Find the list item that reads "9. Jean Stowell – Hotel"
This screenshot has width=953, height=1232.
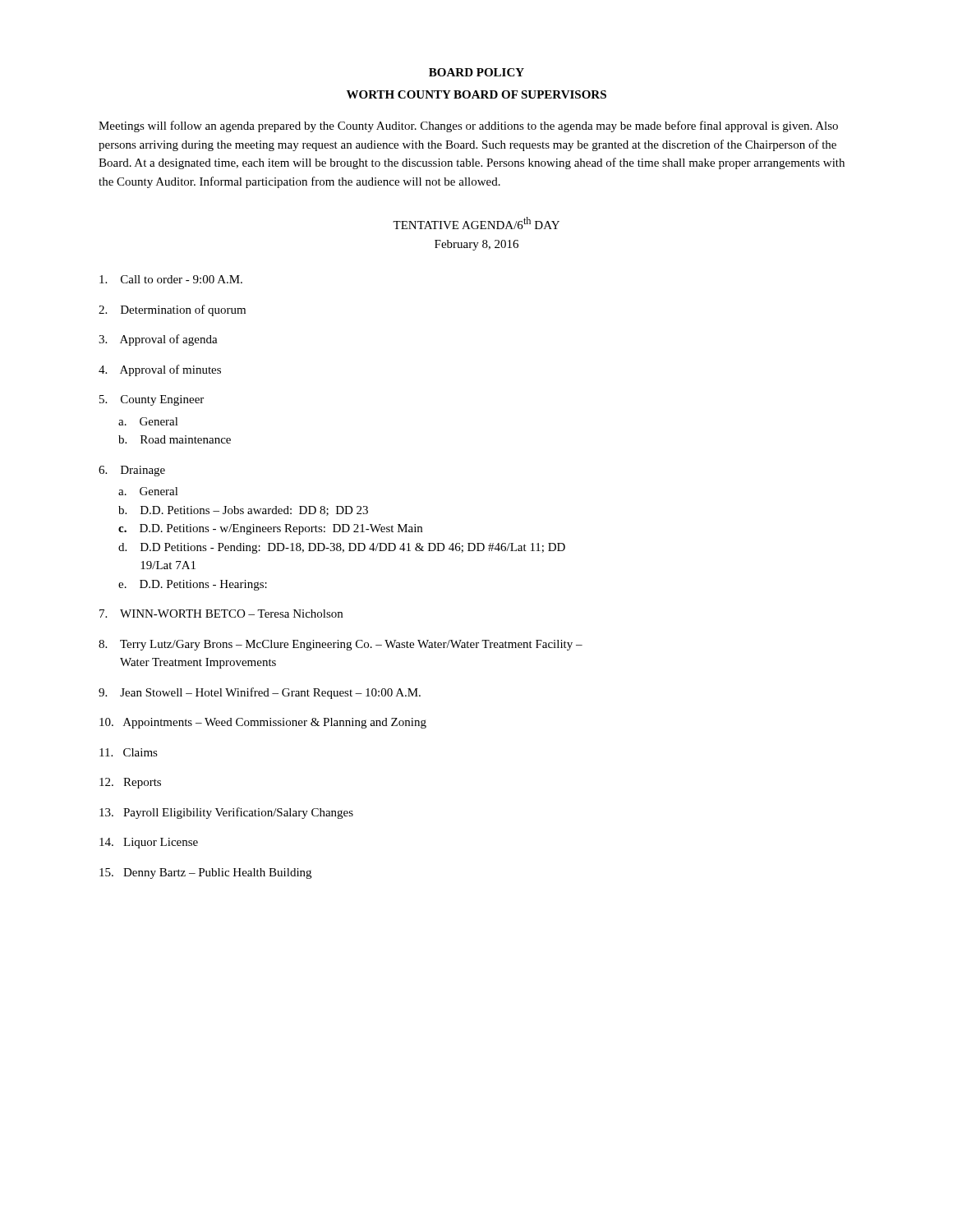click(x=260, y=692)
